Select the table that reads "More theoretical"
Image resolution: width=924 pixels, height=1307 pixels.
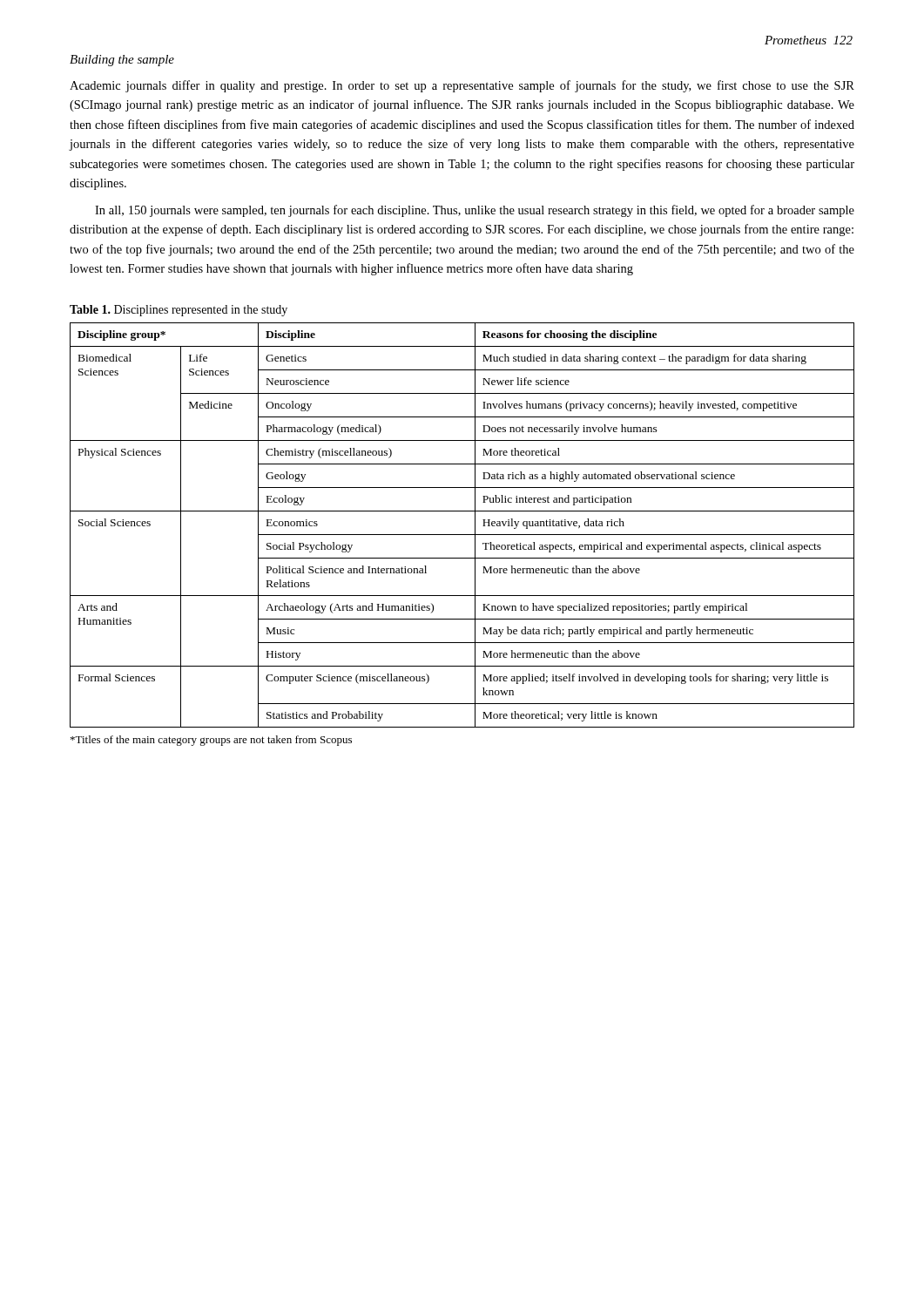462,525
